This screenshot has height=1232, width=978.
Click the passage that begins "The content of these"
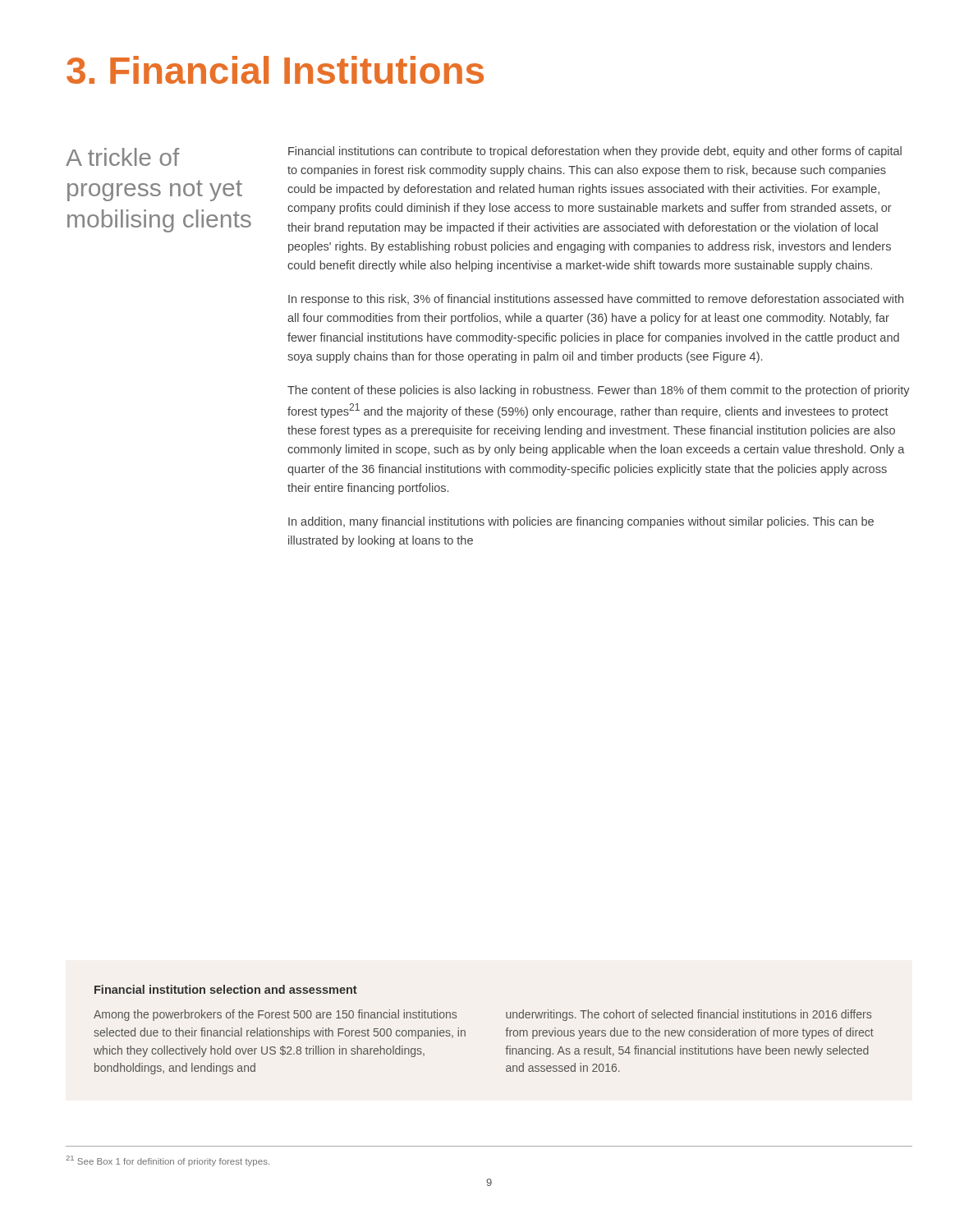click(x=600, y=439)
